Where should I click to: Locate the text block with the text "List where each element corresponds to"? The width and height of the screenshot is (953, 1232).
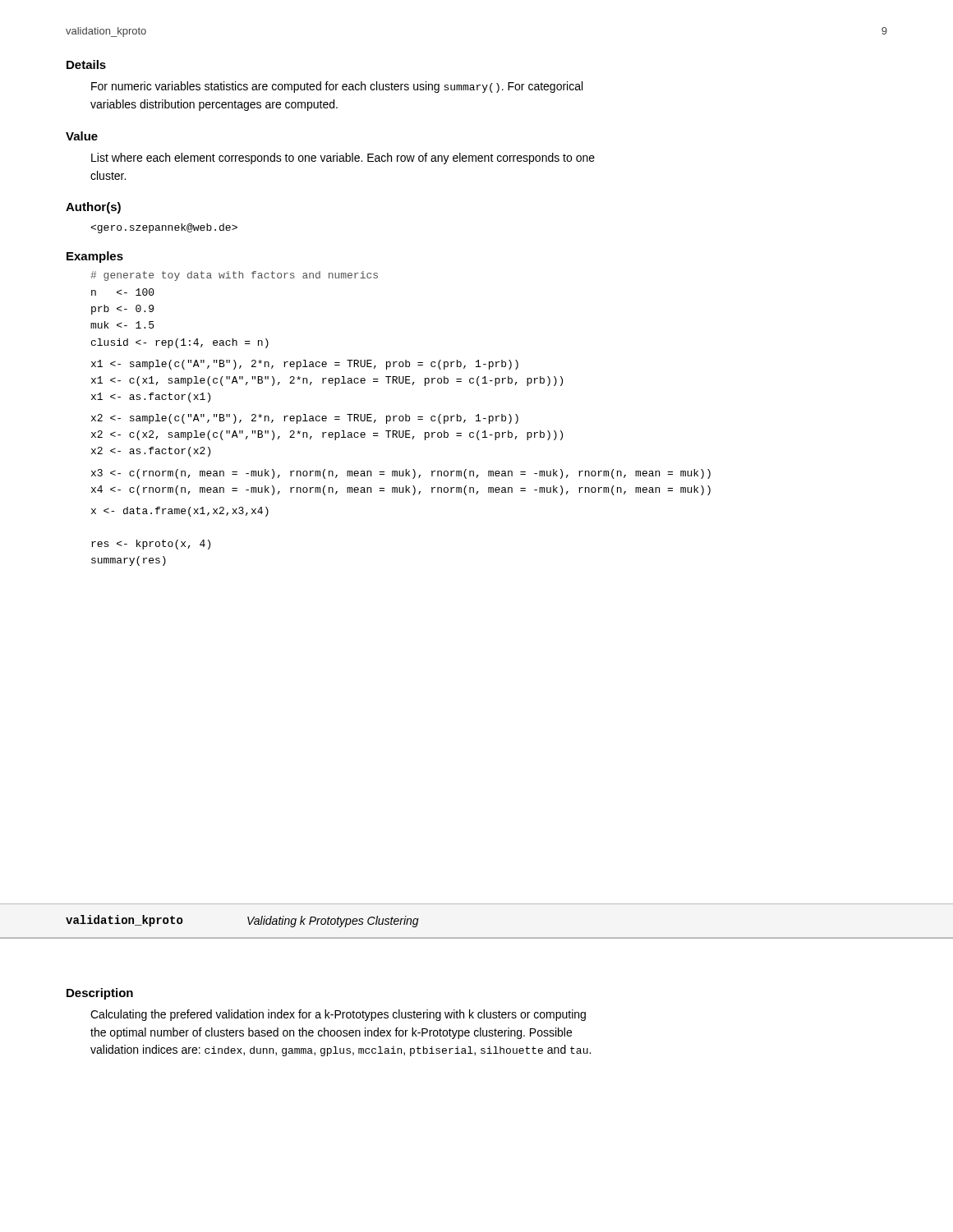pyautogui.click(x=343, y=167)
